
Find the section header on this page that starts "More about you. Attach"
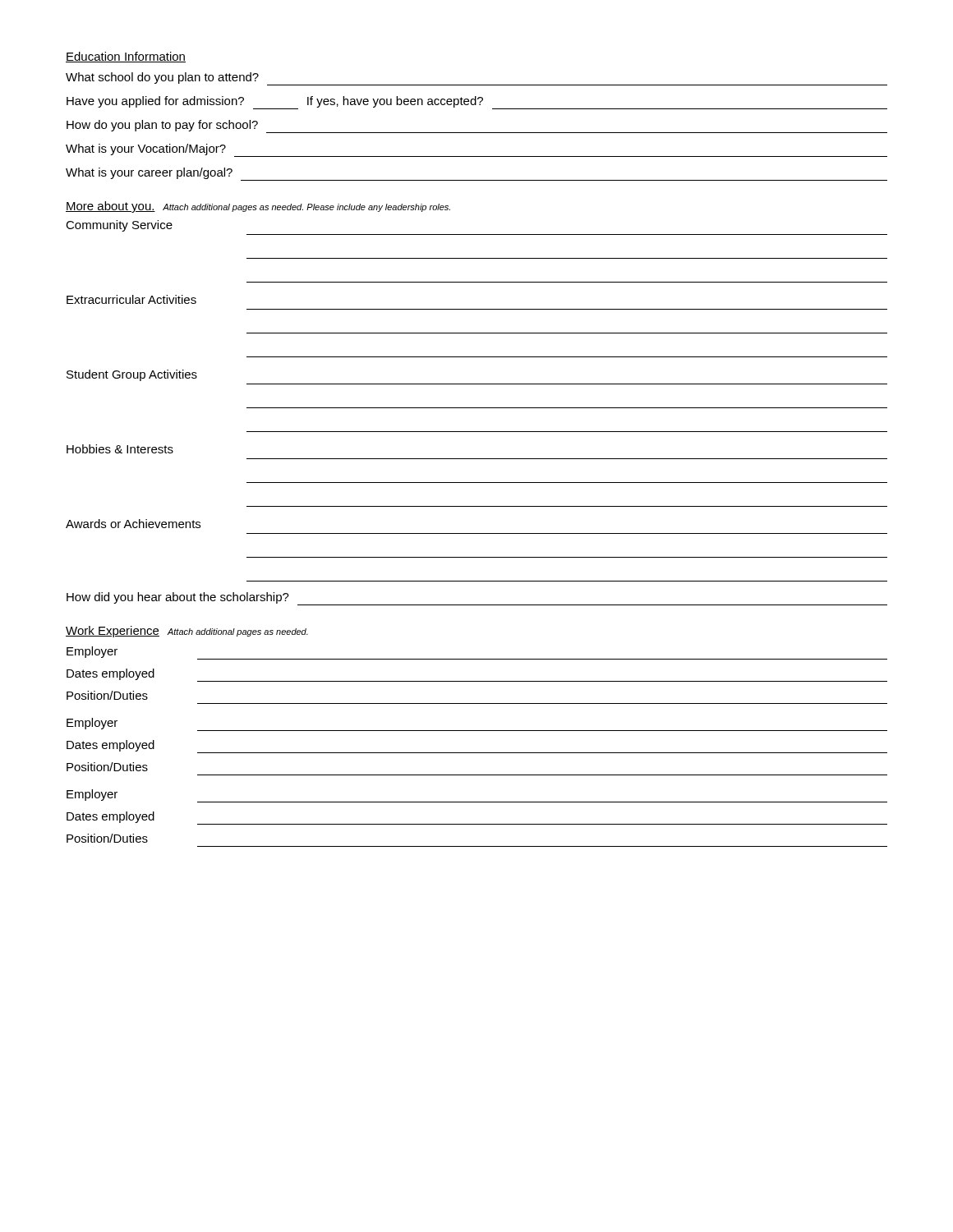tap(259, 206)
